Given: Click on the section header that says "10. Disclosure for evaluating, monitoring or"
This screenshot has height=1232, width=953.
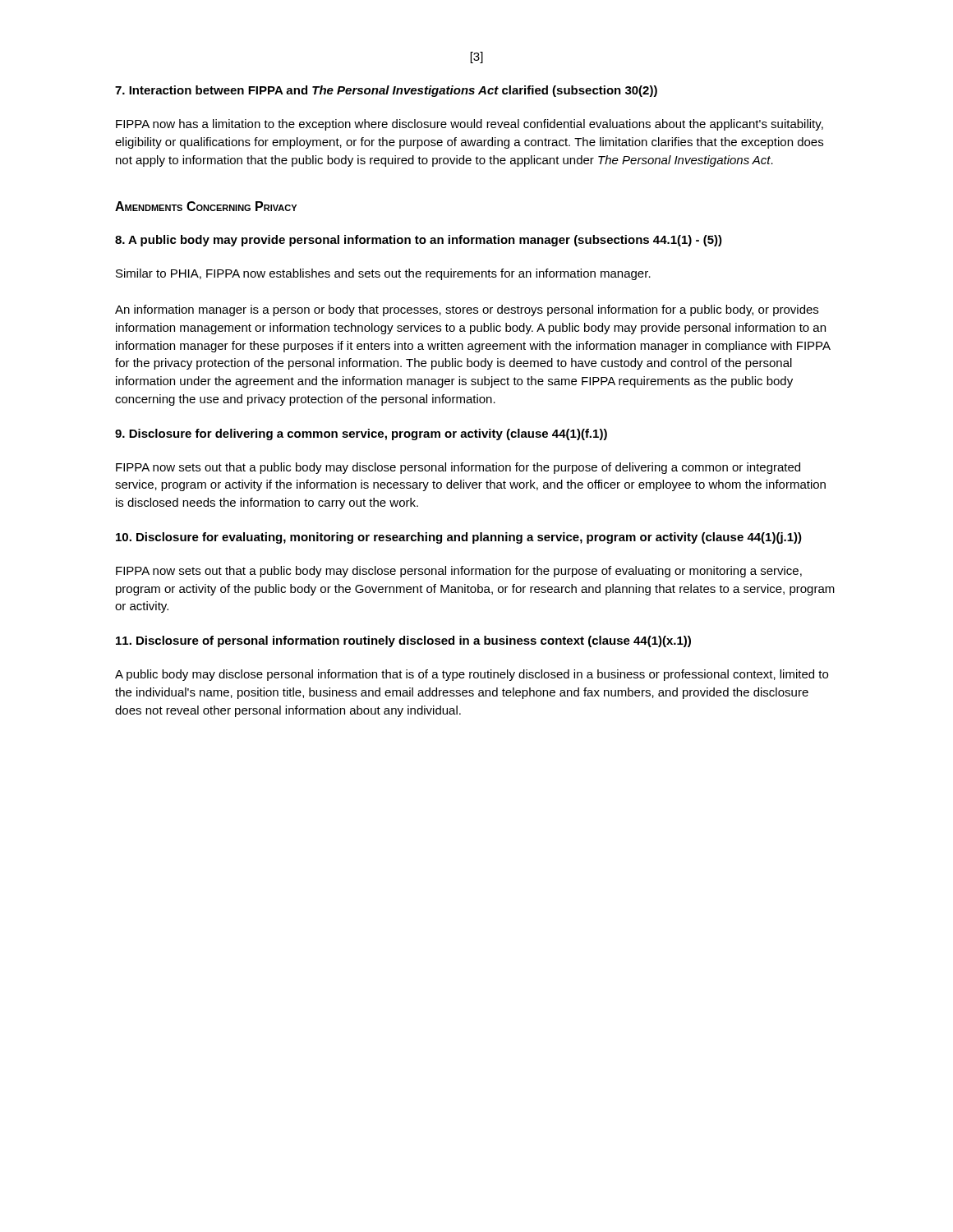Looking at the screenshot, I should (476, 537).
